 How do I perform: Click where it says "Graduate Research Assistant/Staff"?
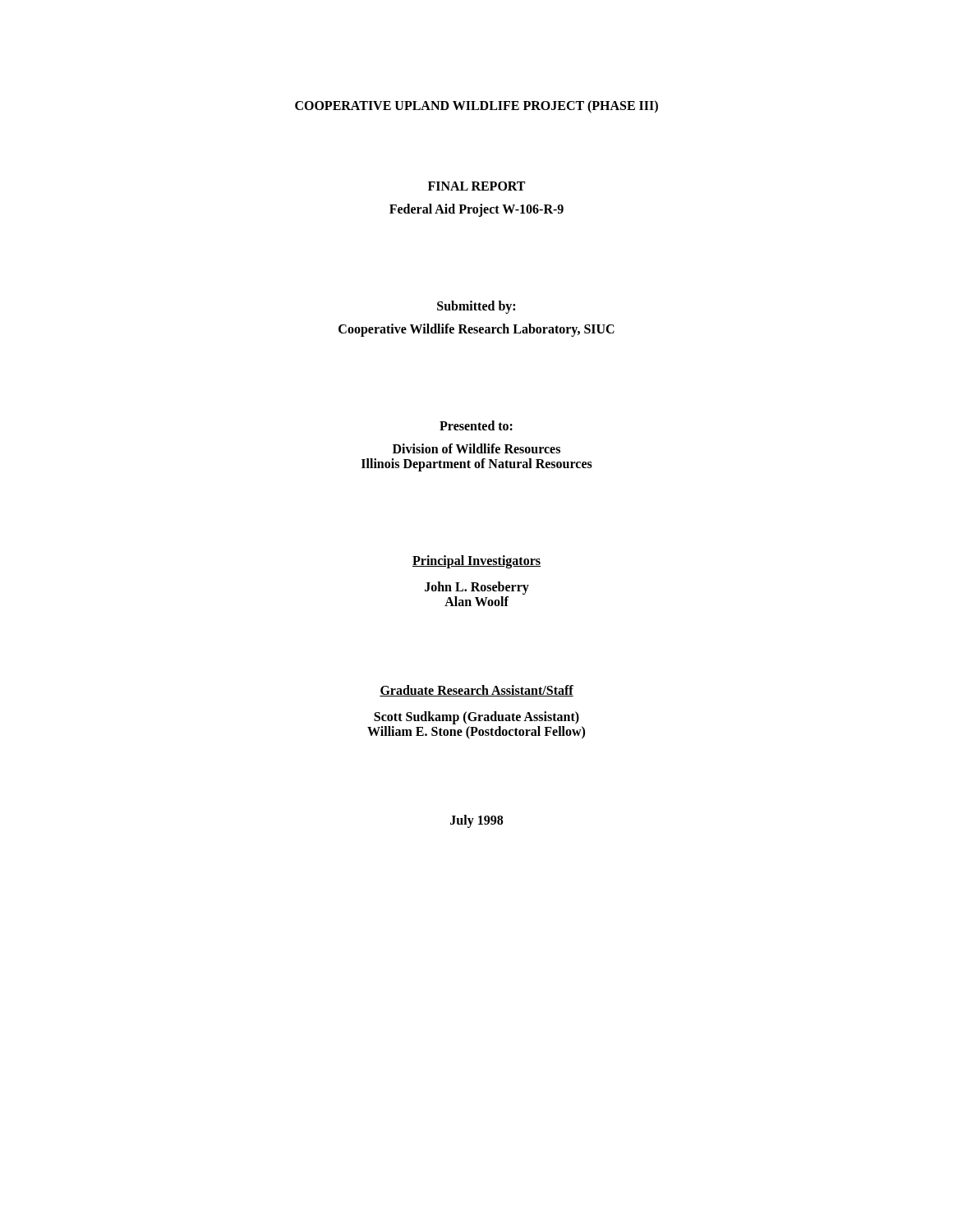pos(476,691)
